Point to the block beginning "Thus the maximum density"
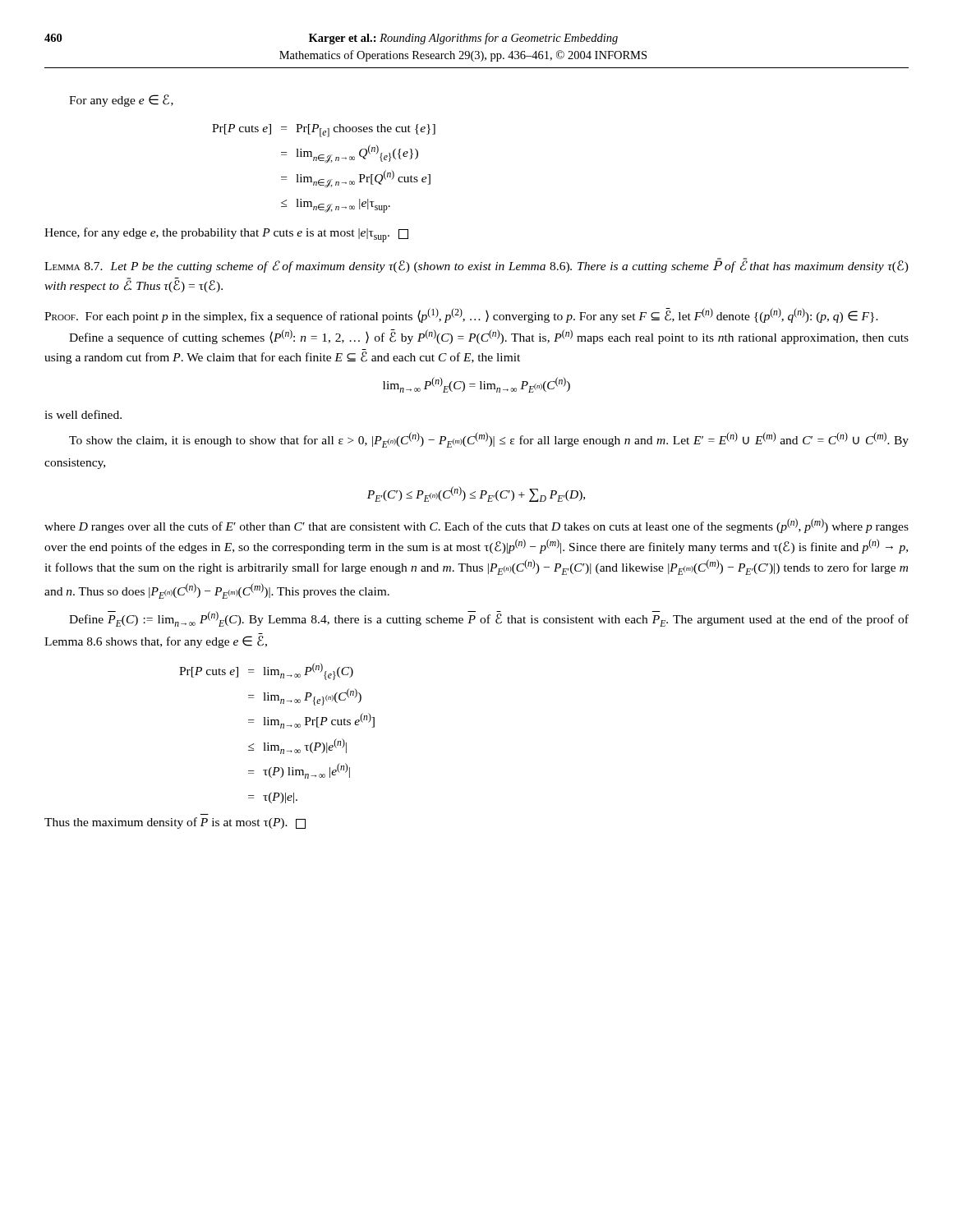 (175, 822)
